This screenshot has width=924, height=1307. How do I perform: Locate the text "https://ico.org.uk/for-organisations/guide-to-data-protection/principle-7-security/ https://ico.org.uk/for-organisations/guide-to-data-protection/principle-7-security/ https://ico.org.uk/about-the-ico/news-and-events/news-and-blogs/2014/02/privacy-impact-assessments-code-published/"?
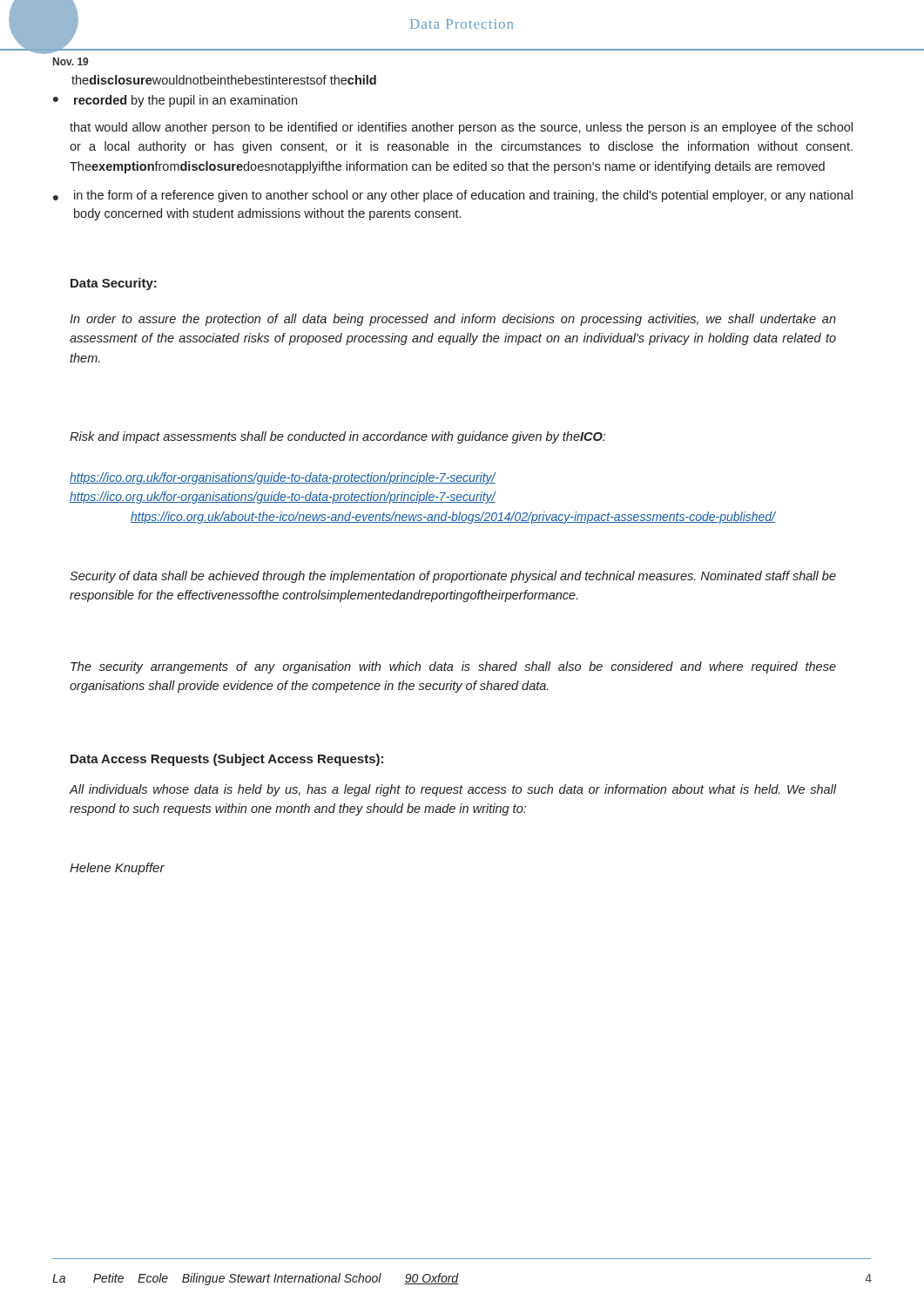[x=453, y=497]
